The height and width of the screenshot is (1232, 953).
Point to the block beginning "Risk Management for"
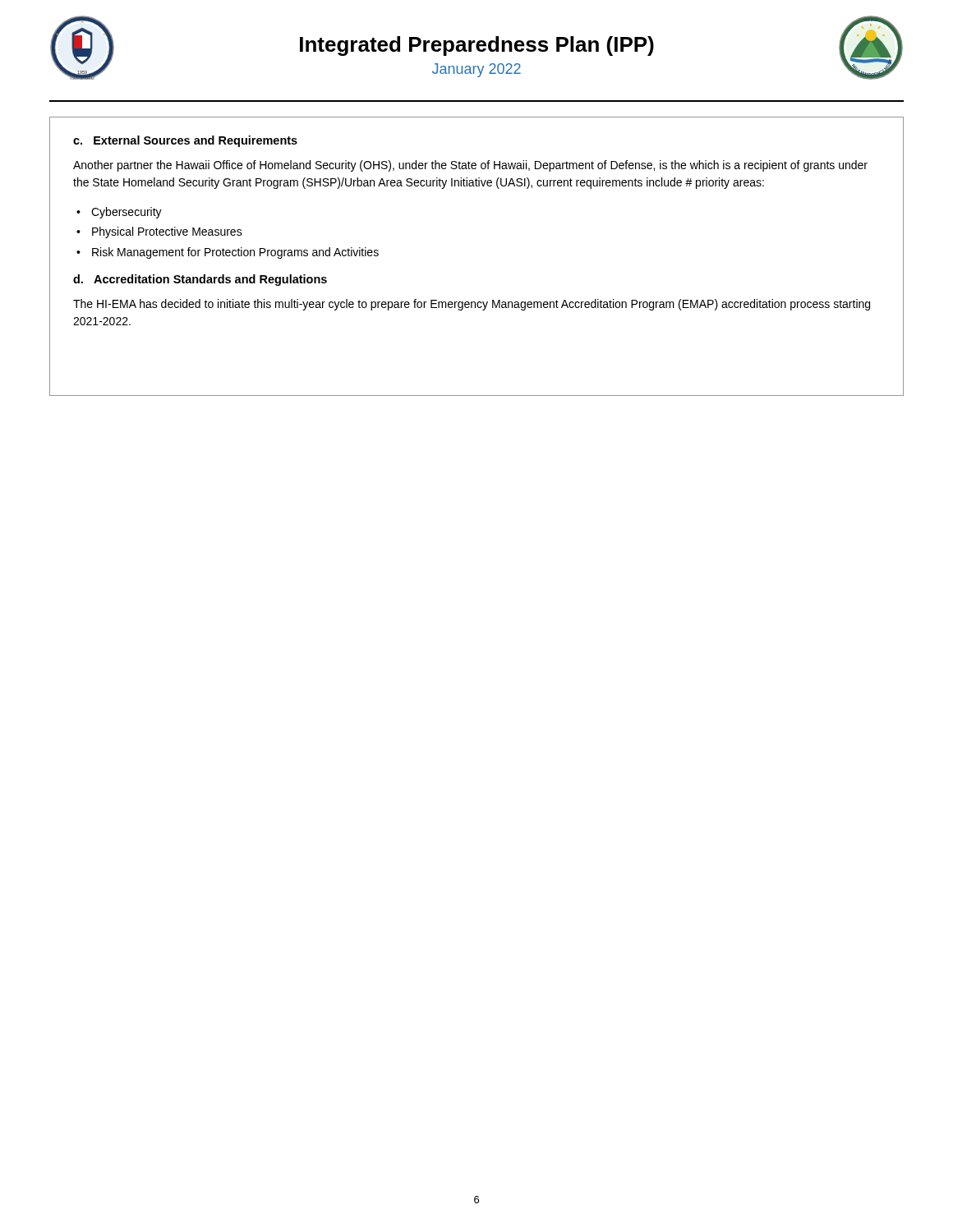point(235,252)
